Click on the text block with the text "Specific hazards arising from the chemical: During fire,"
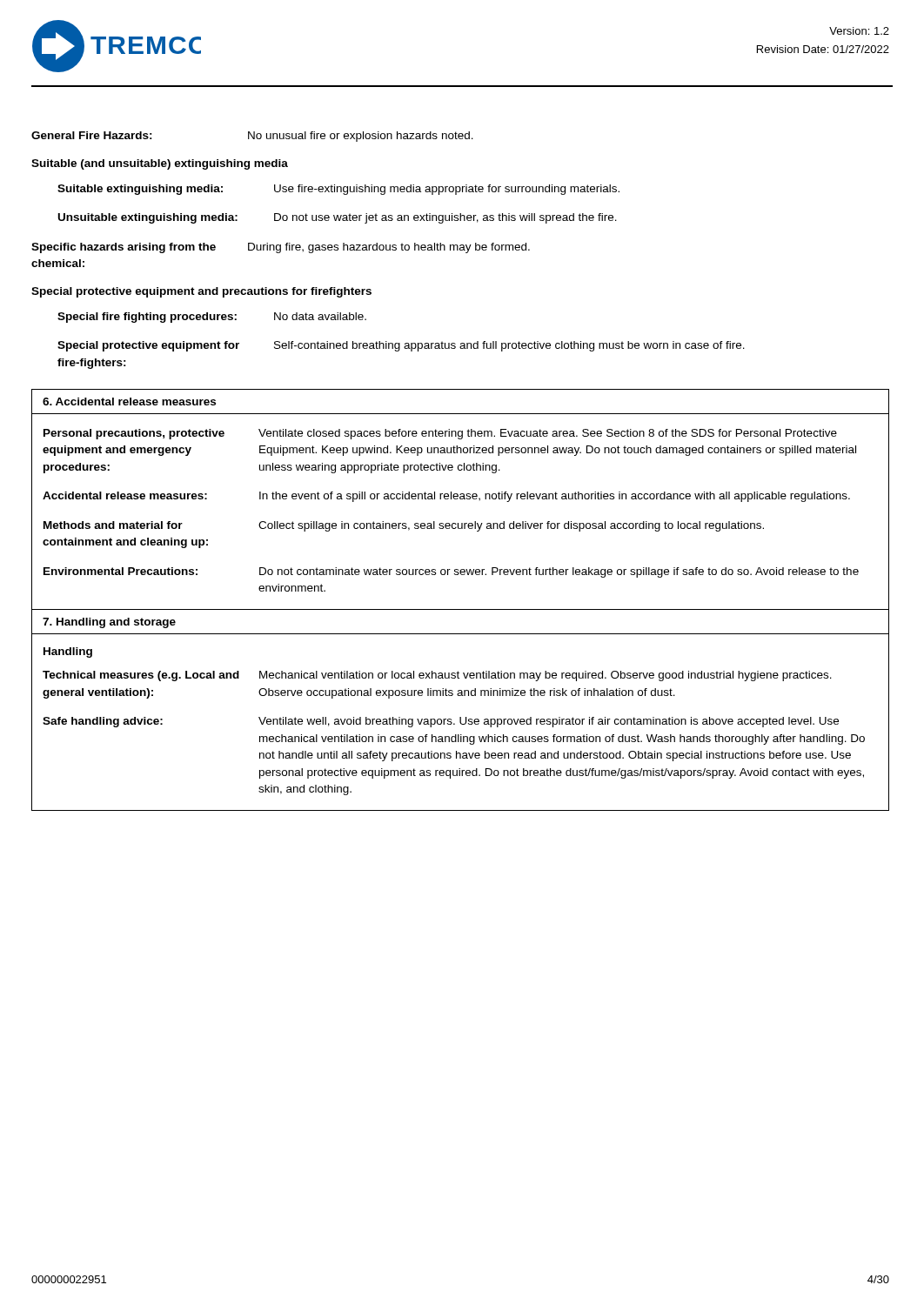This screenshot has height=1305, width=924. pos(460,255)
